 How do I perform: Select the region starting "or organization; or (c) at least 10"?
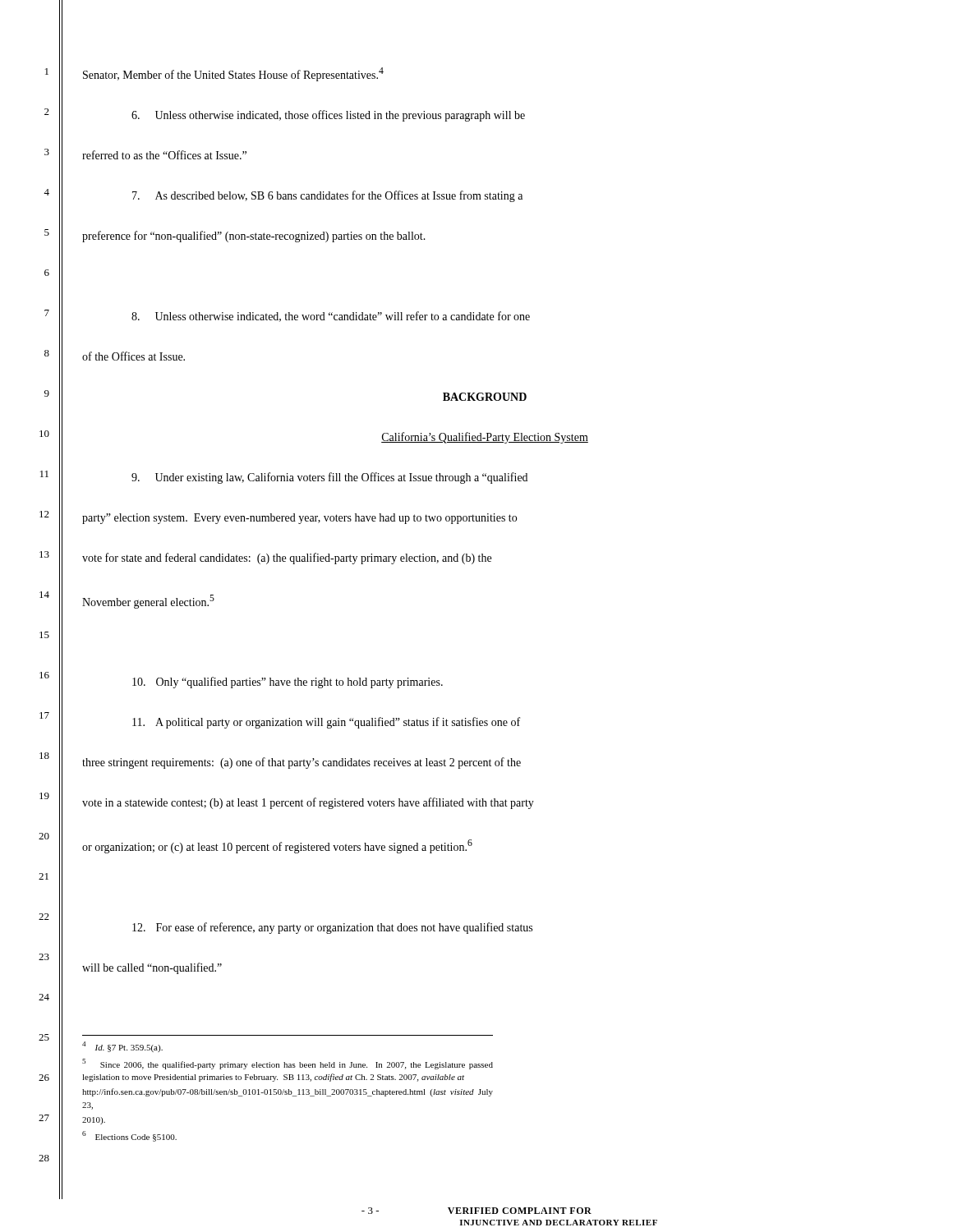[x=277, y=846]
